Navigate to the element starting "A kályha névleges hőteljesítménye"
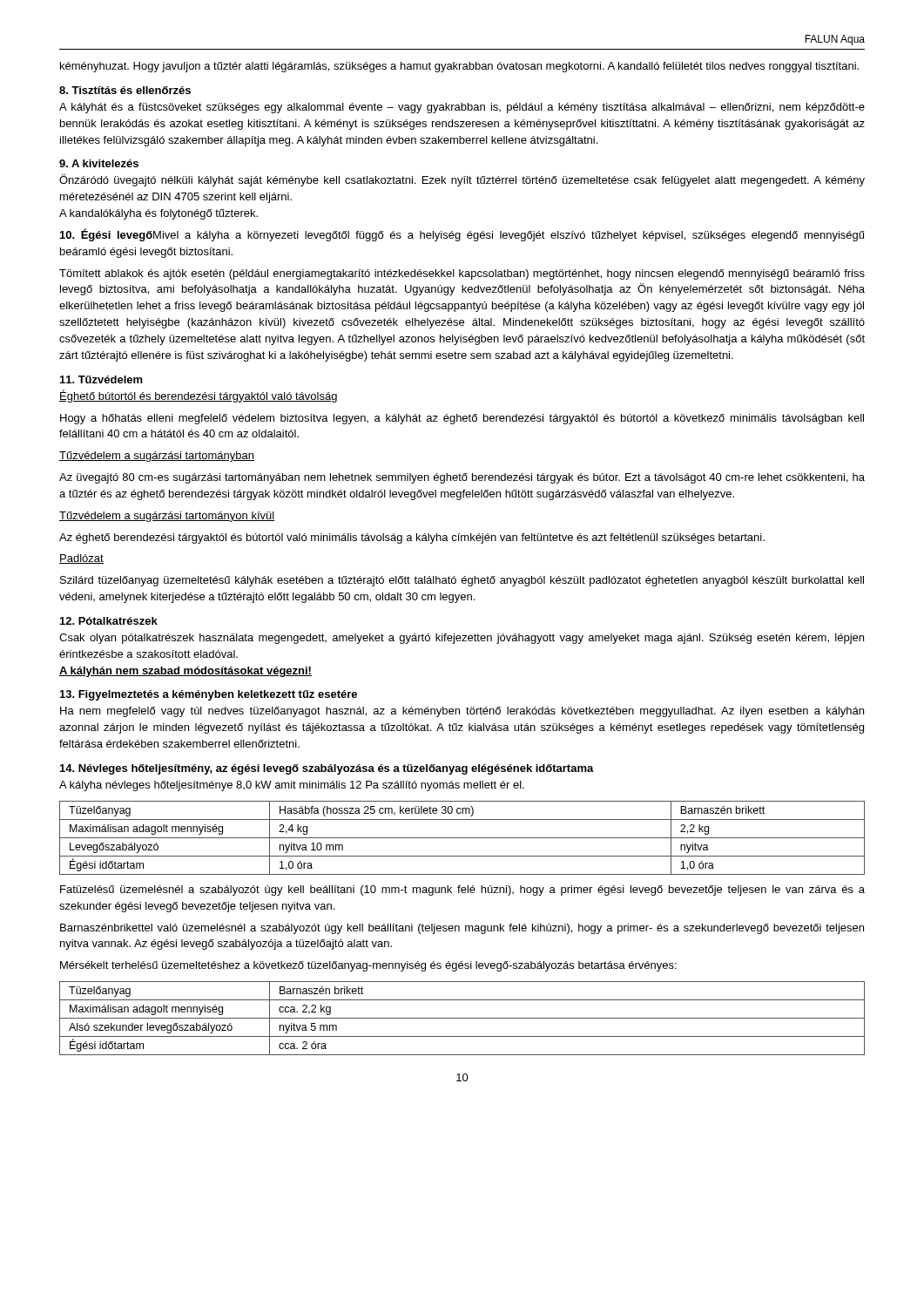The width and height of the screenshot is (924, 1307). (x=462, y=785)
